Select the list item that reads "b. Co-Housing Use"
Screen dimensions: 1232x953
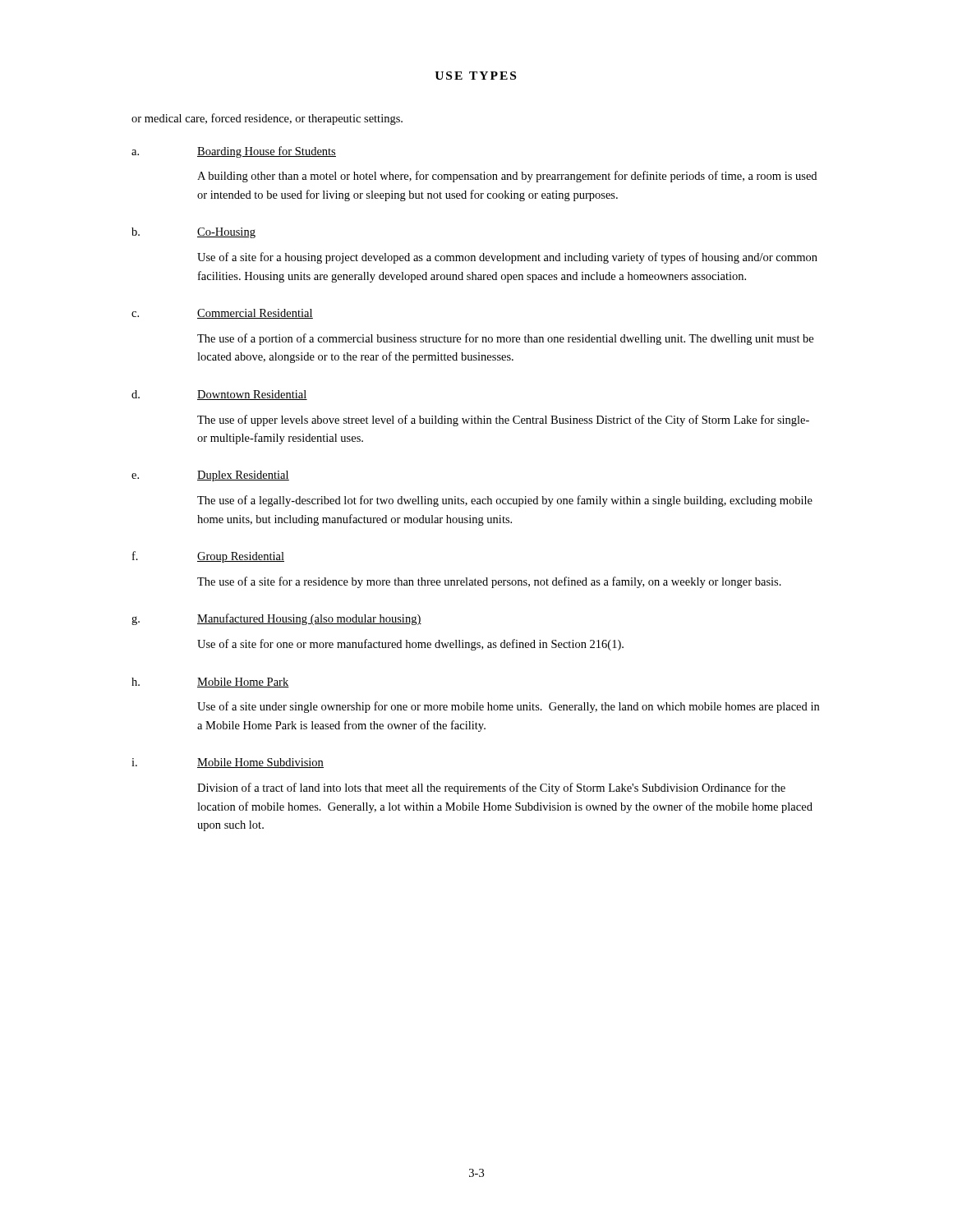[476, 263]
